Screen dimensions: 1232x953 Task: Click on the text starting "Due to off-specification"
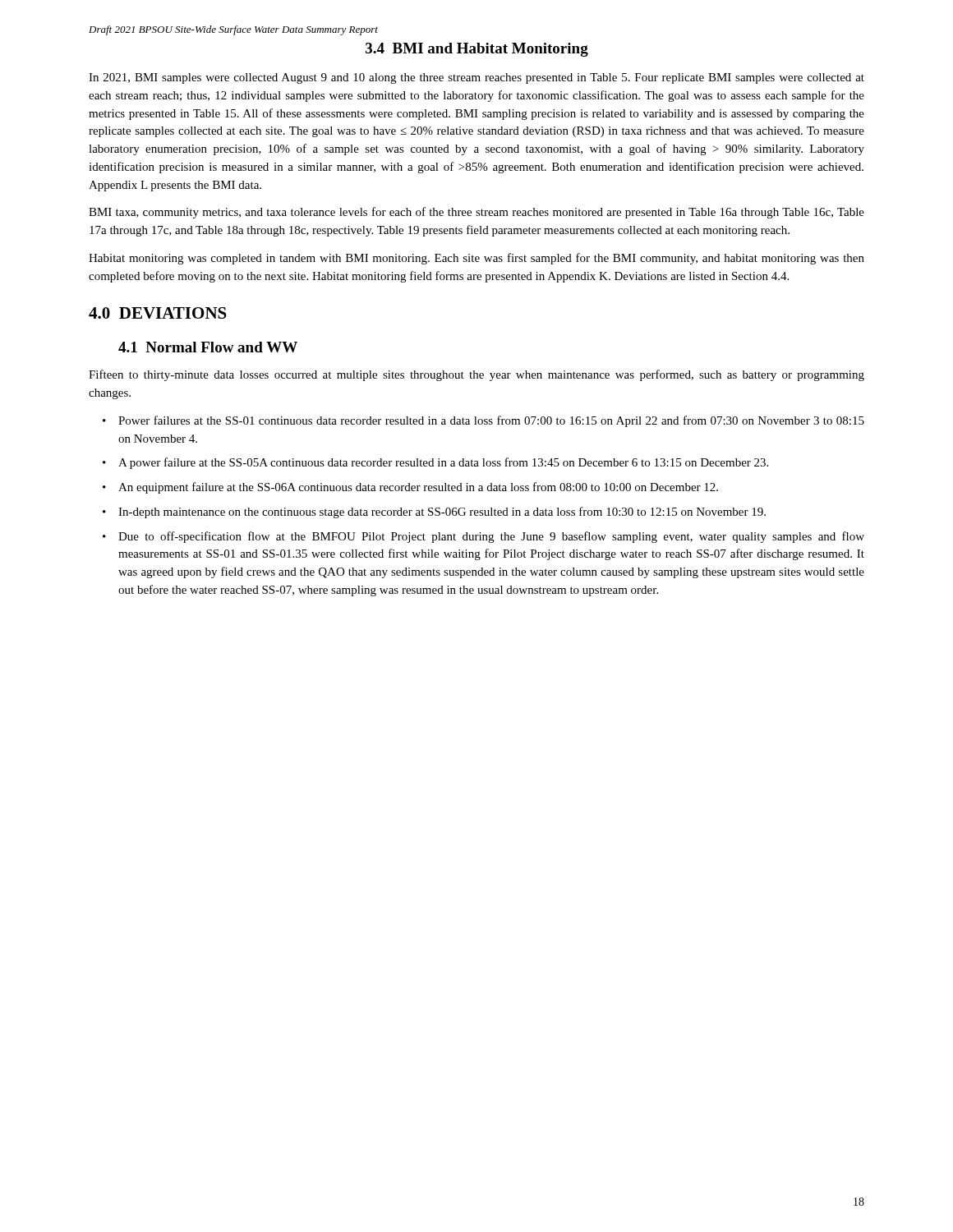click(x=476, y=563)
